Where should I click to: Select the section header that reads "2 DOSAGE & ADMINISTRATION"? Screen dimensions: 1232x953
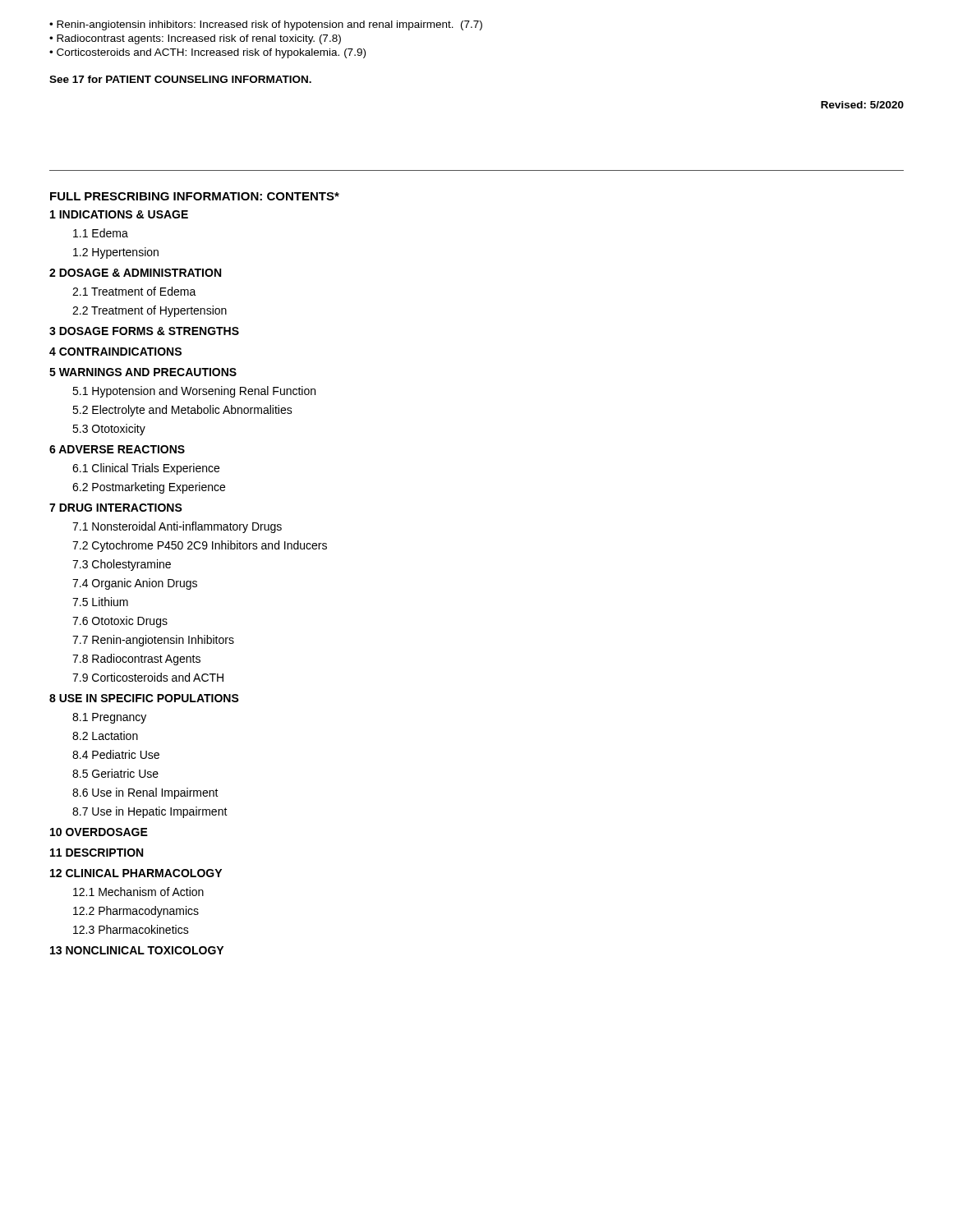tap(135, 273)
